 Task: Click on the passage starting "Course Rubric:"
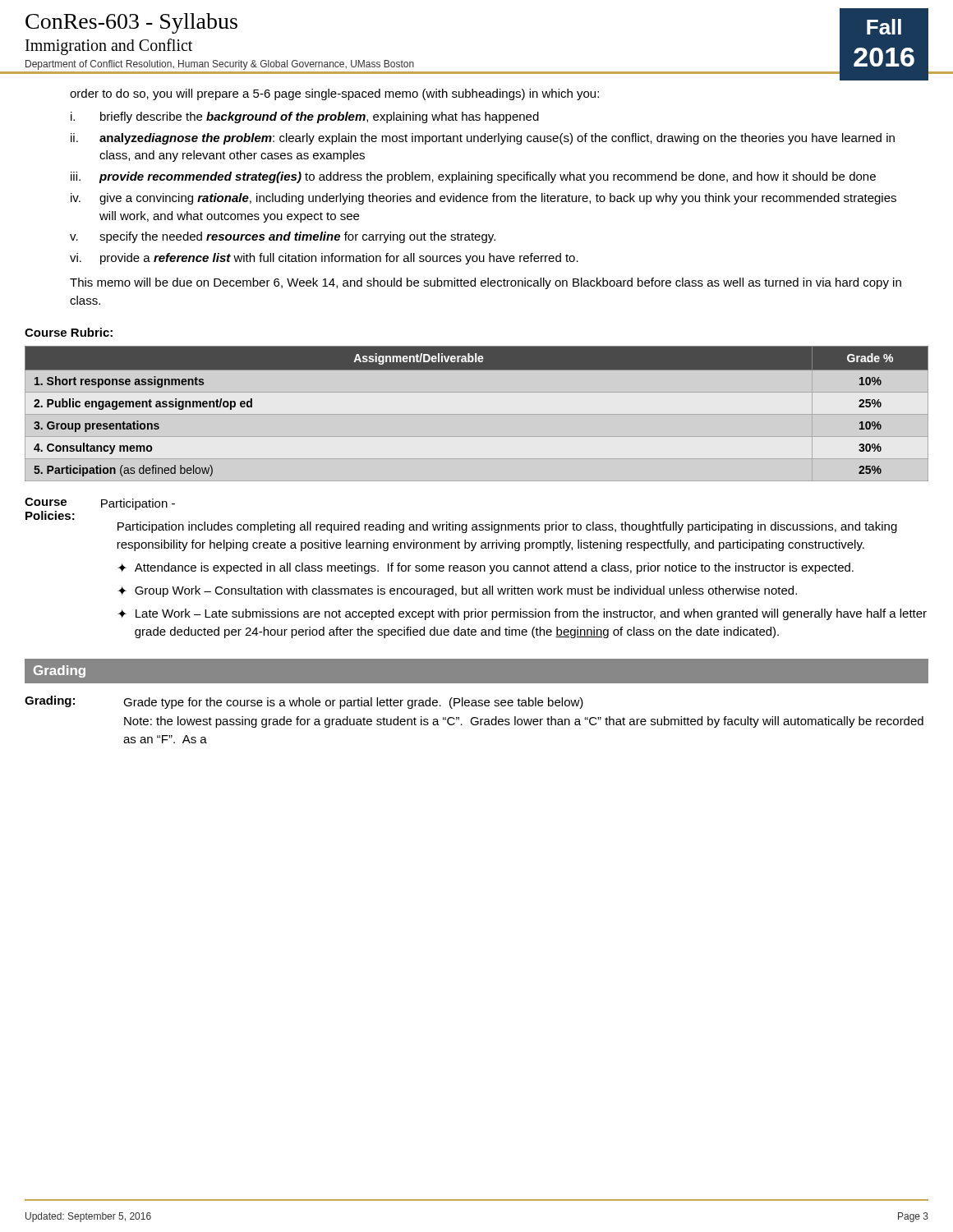(x=69, y=332)
